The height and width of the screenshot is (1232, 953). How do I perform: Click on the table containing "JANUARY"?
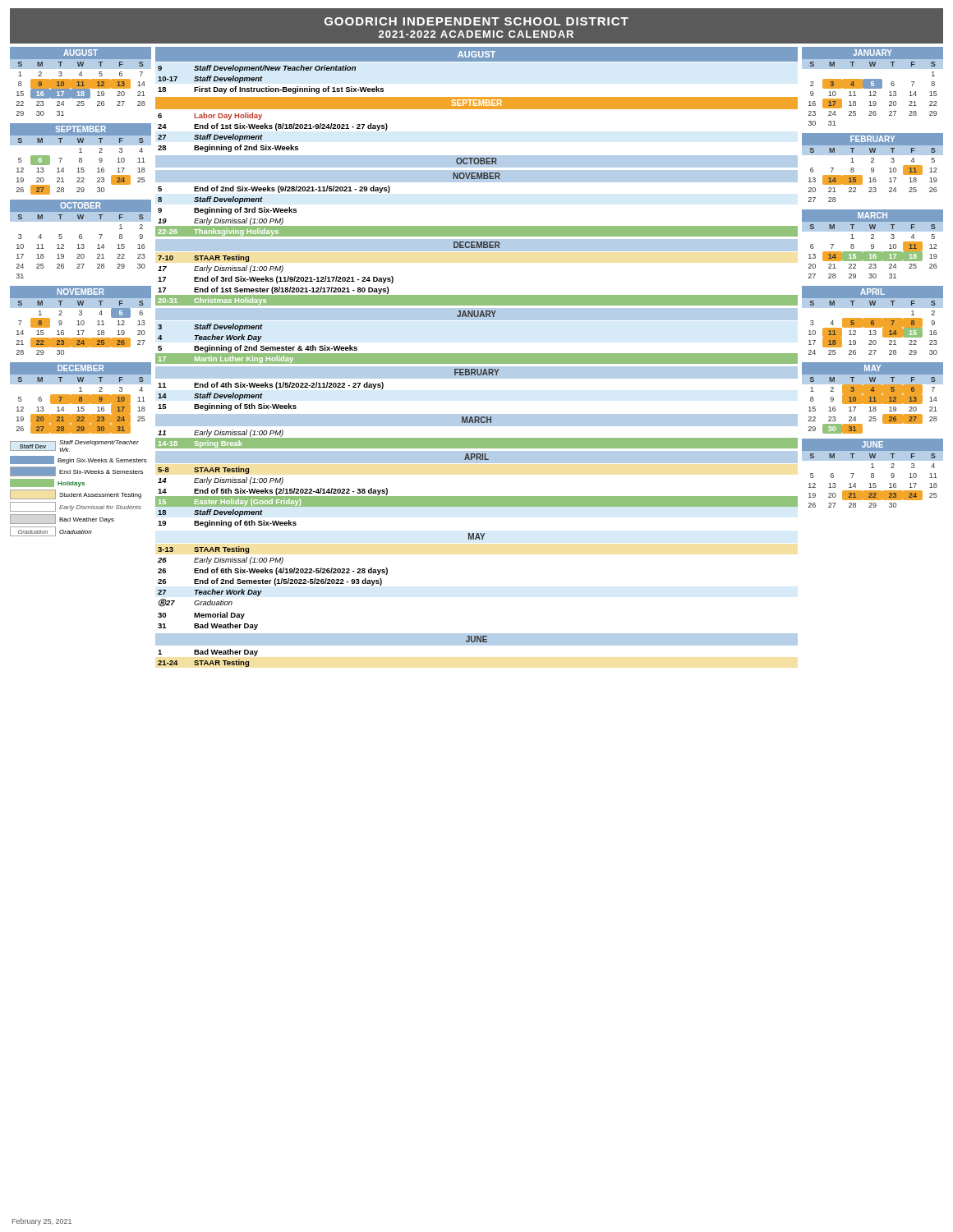[873, 87]
